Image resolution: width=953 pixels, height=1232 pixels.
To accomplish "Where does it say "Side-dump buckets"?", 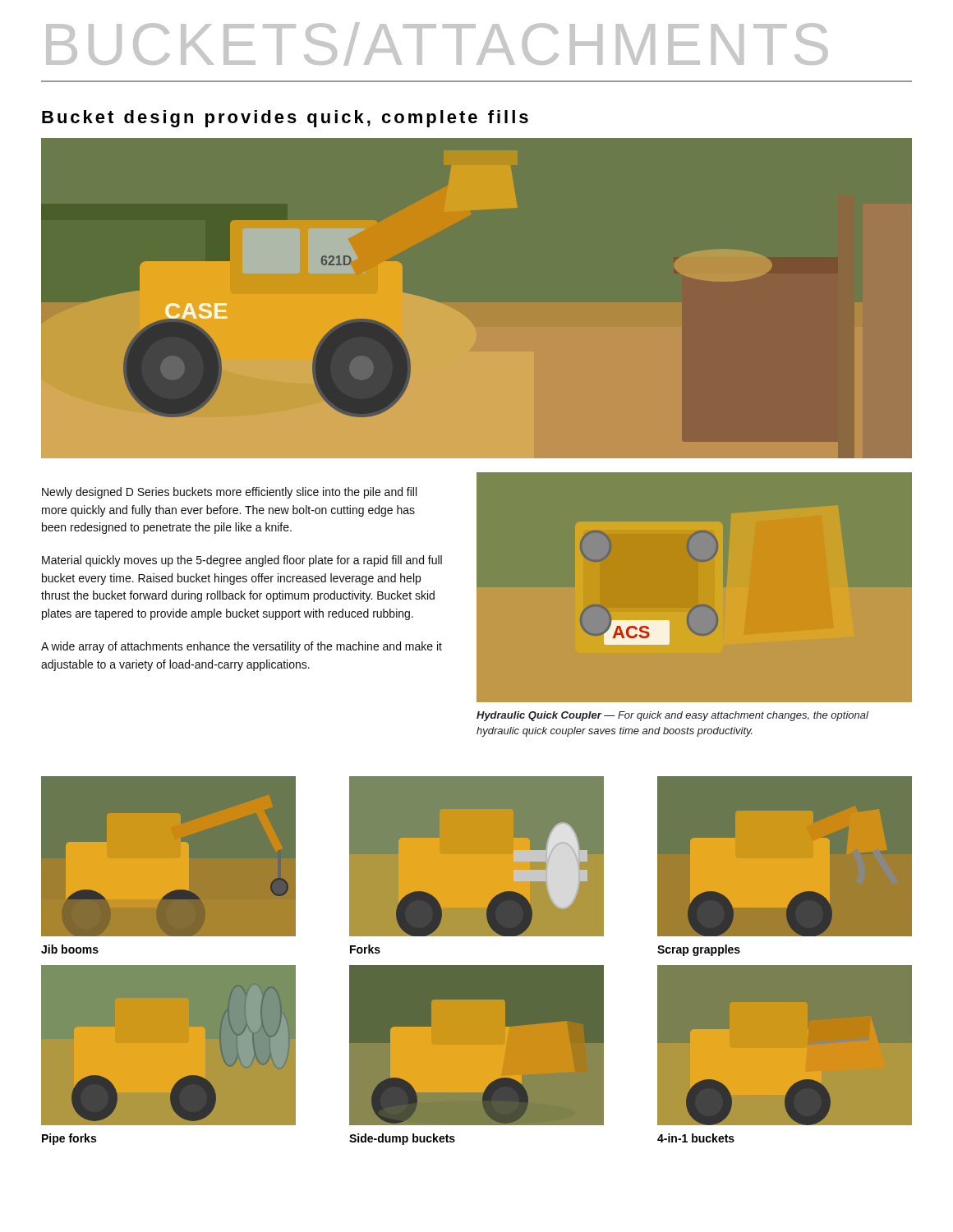I will pos(402,1138).
